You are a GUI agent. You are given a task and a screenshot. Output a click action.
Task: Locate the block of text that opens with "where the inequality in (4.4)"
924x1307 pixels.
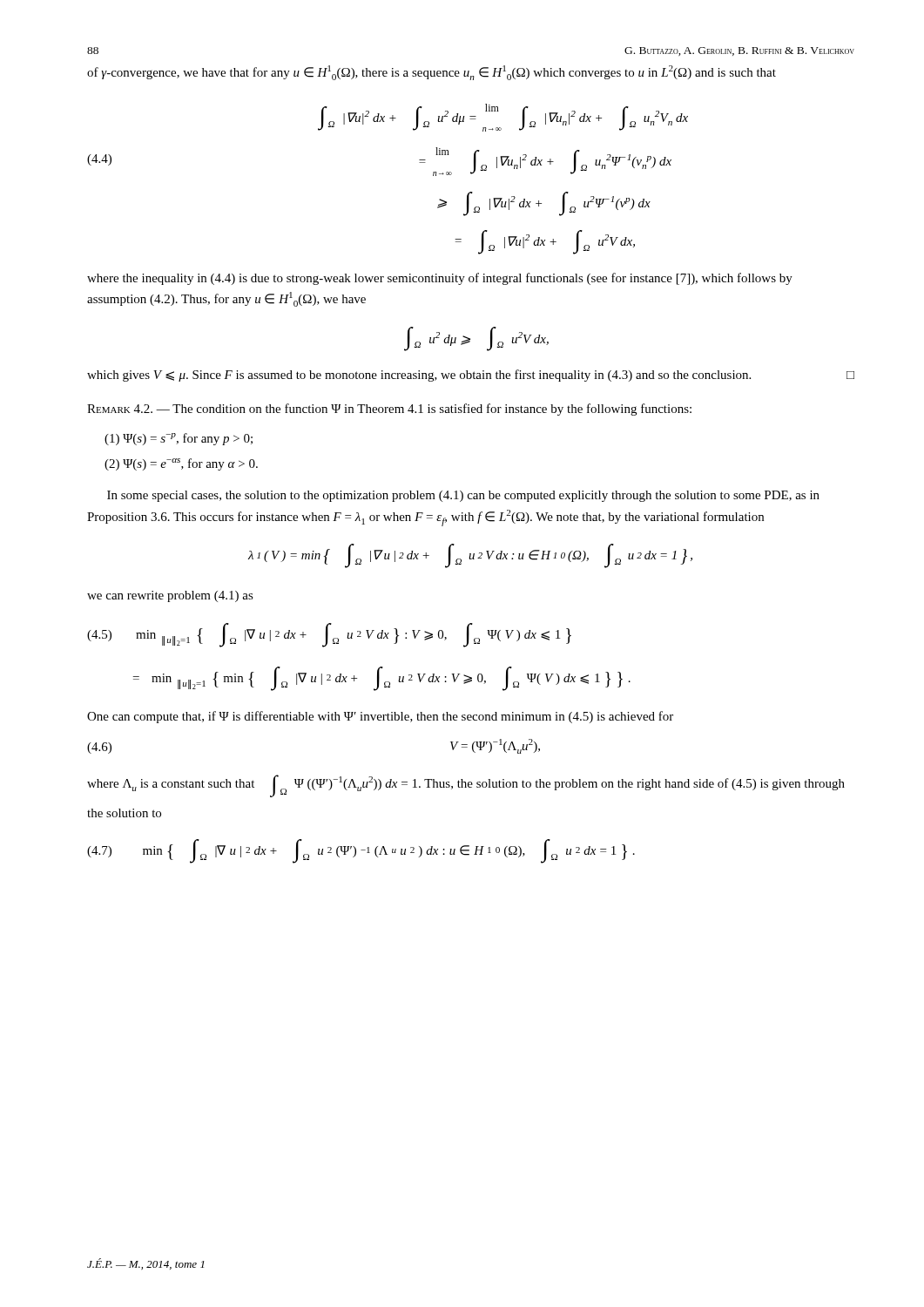coord(440,290)
